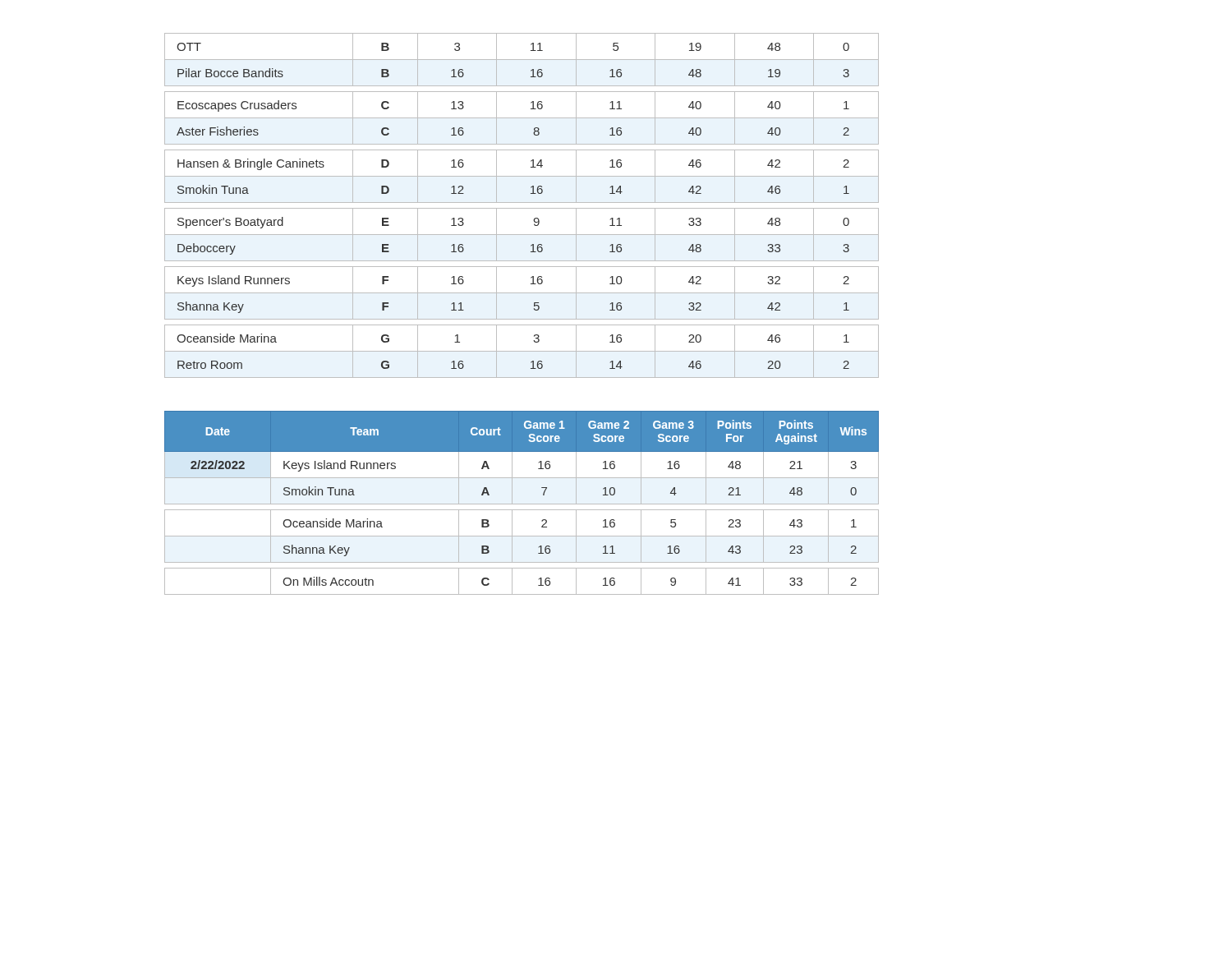The image size is (1232, 953).
Task: Find the table that mentions "Ecoscapes Crusaders"
Action: 616,205
